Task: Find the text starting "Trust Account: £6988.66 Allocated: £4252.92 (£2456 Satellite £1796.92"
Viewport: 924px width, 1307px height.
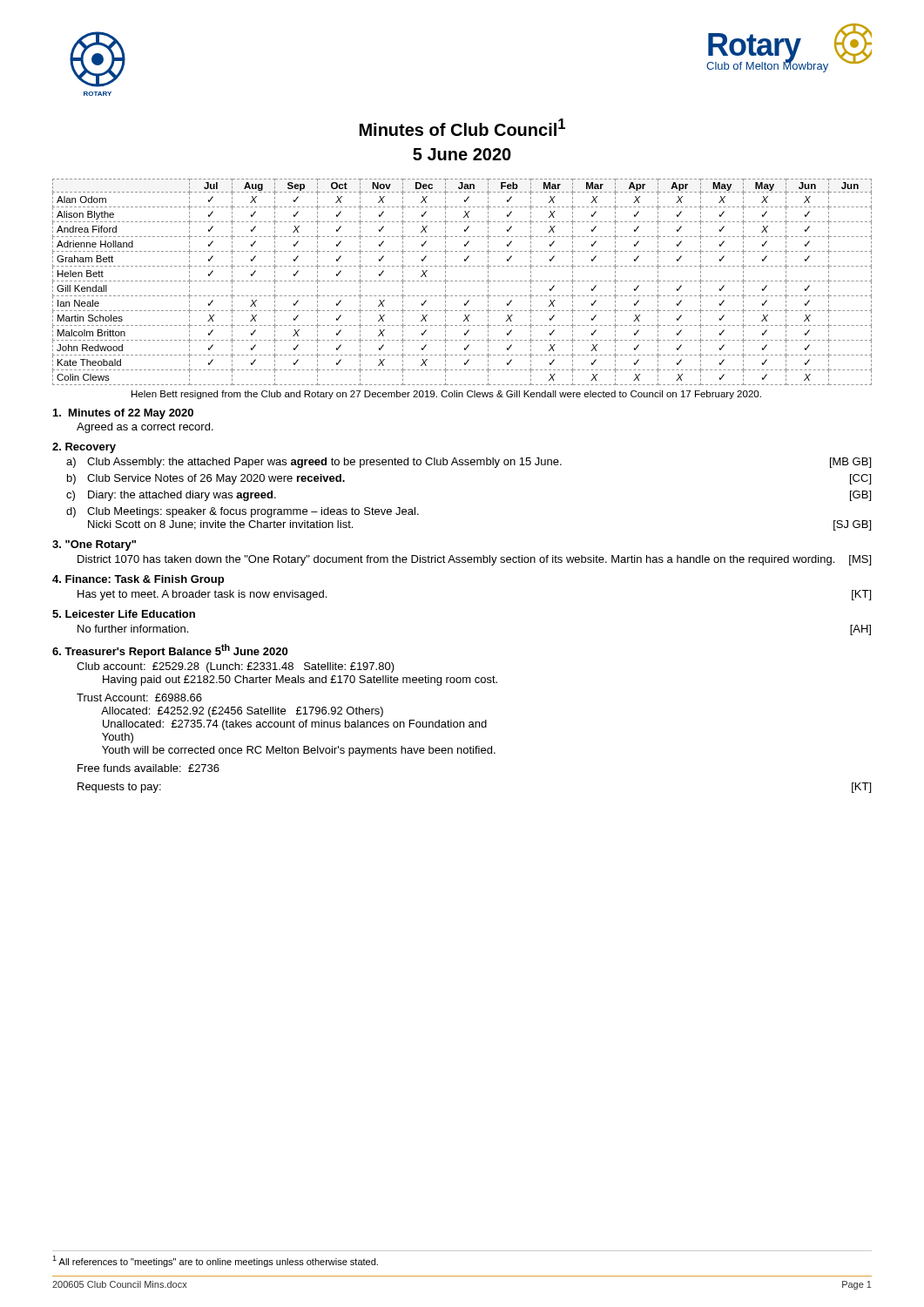Action: (x=286, y=724)
